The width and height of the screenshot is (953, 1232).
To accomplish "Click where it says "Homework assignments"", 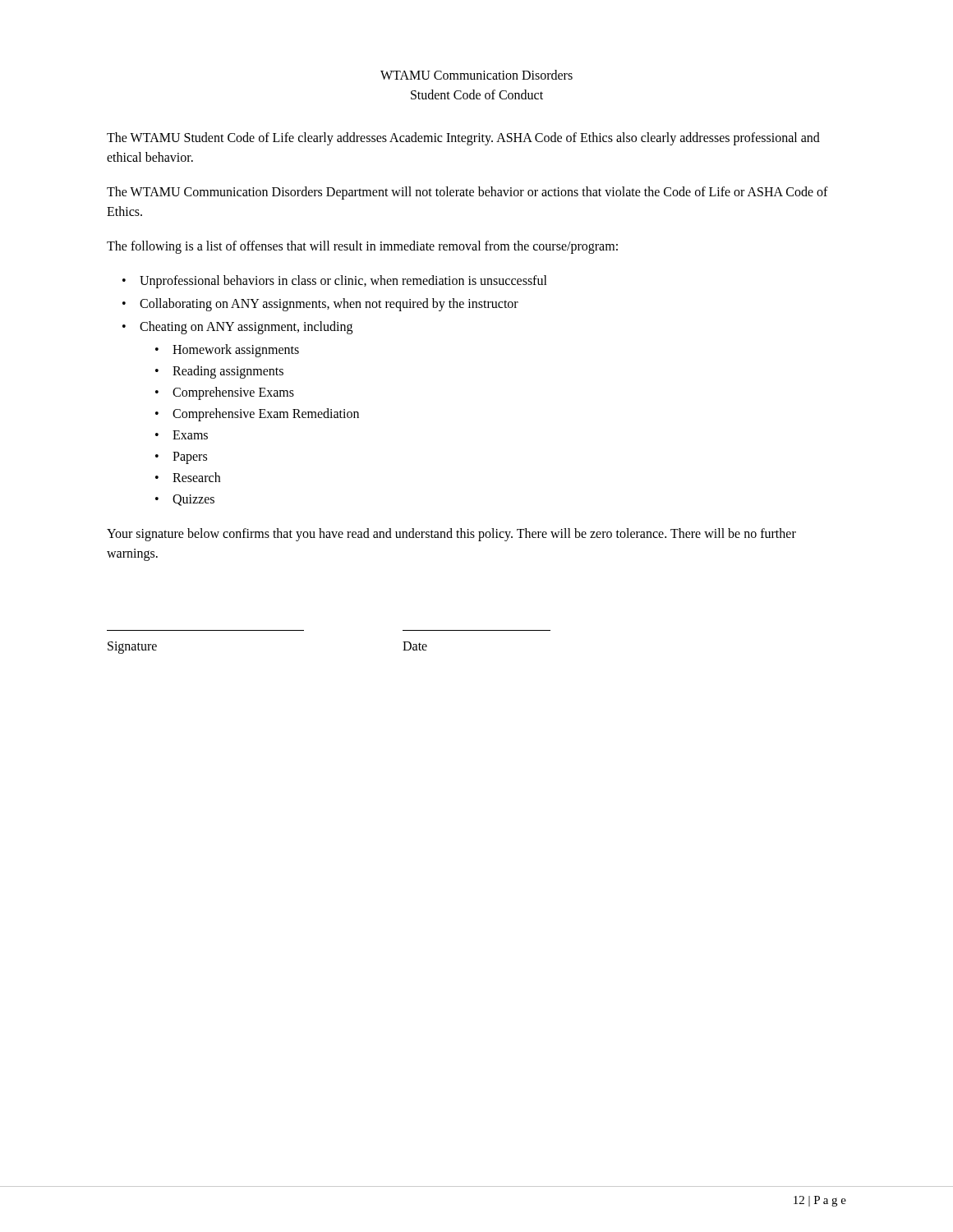I will pyautogui.click(x=236, y=349).
